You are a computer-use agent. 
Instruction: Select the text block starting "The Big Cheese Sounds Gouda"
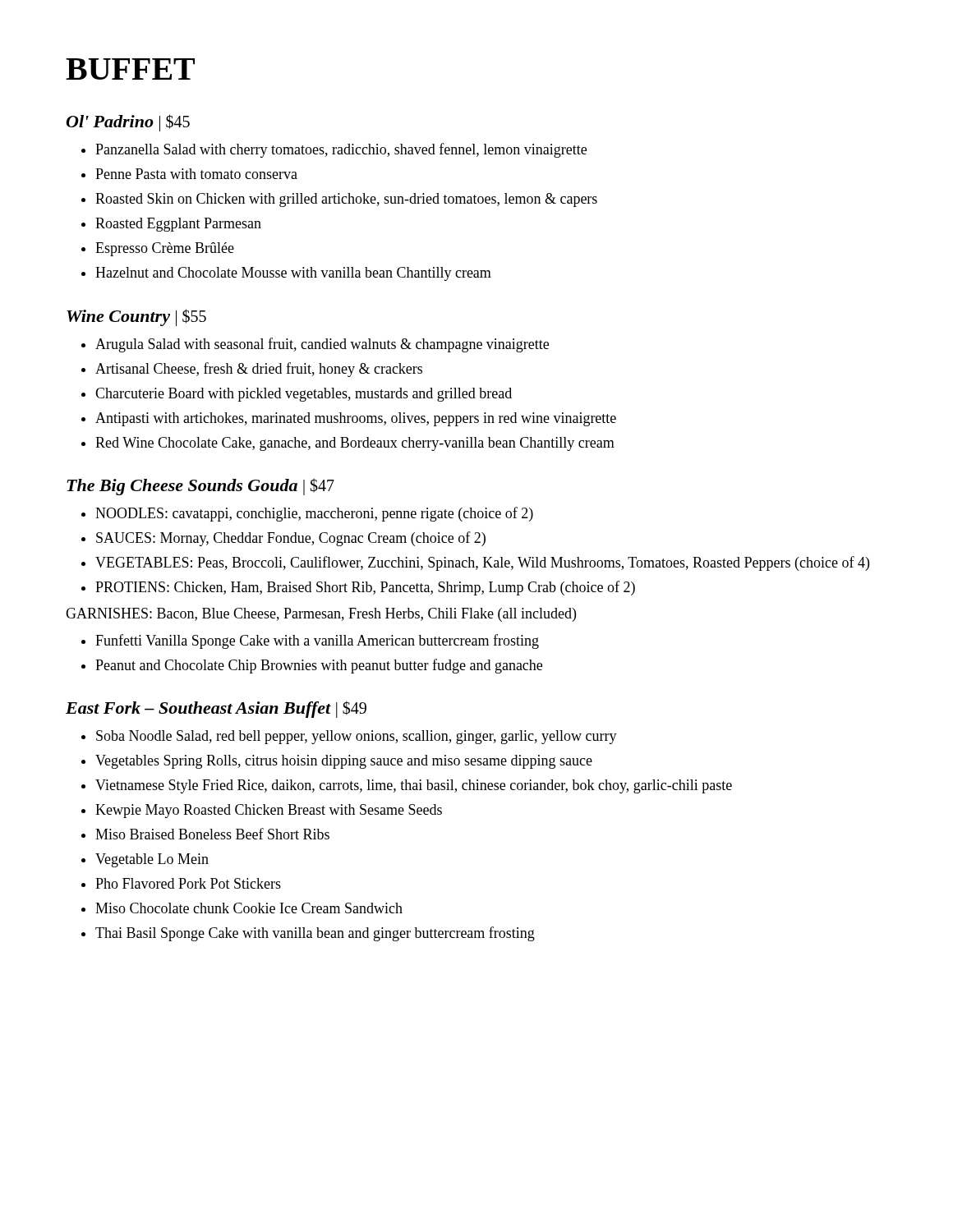(x=200, y=485)
